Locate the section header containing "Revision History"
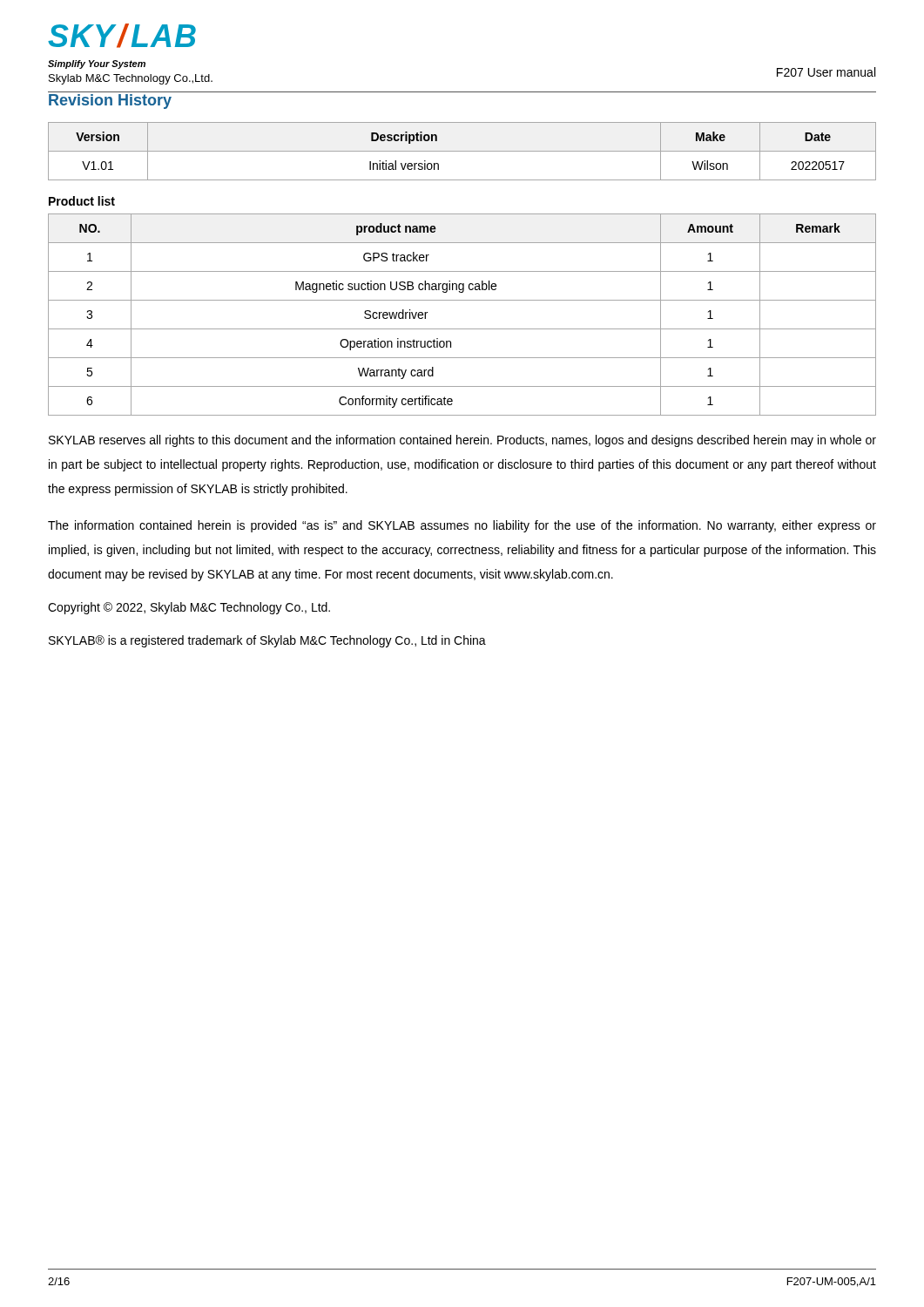The height and width of the screenshot is (1307, 924). point(110,100)
